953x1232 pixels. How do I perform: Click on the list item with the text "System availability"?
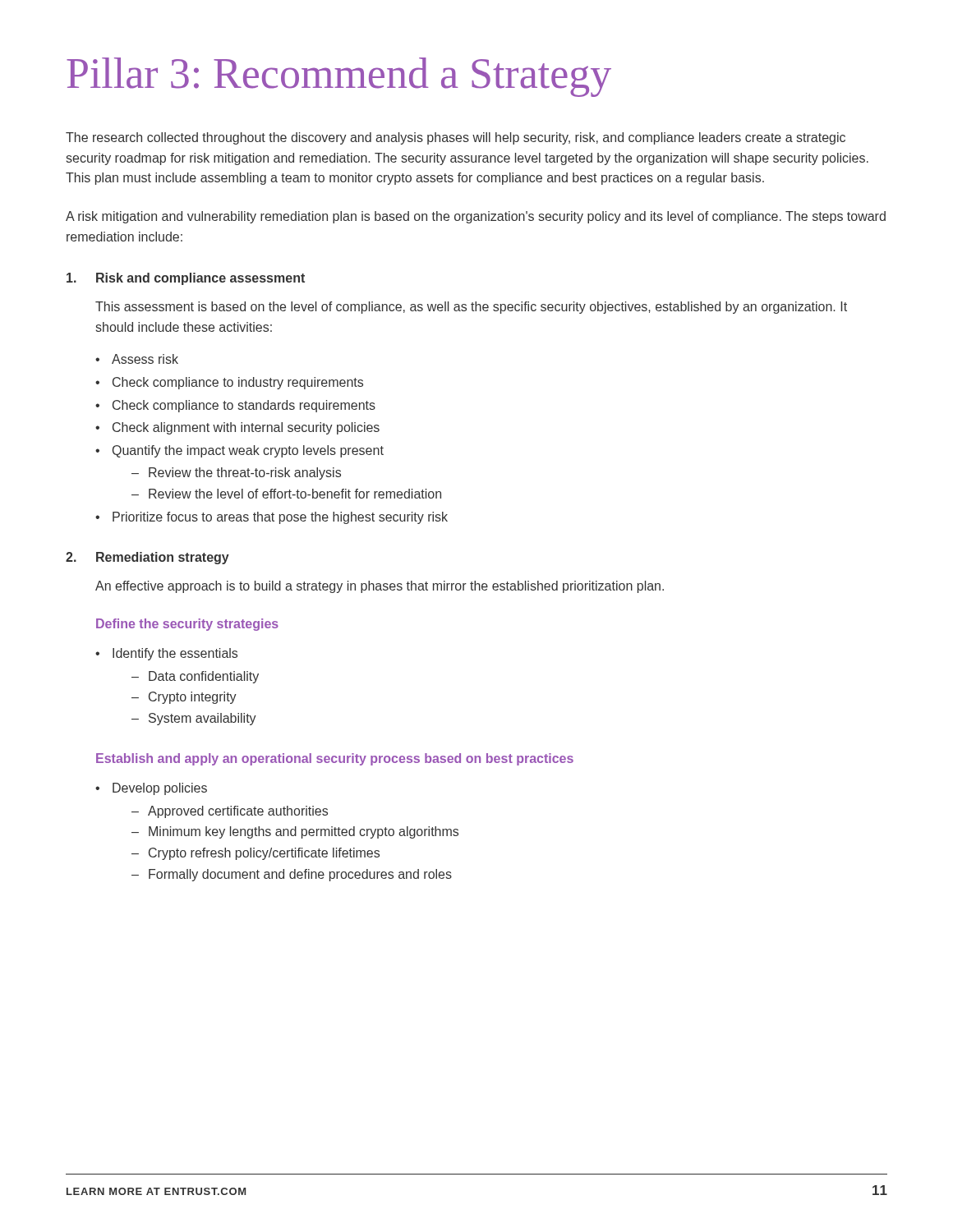pos(202,718)
